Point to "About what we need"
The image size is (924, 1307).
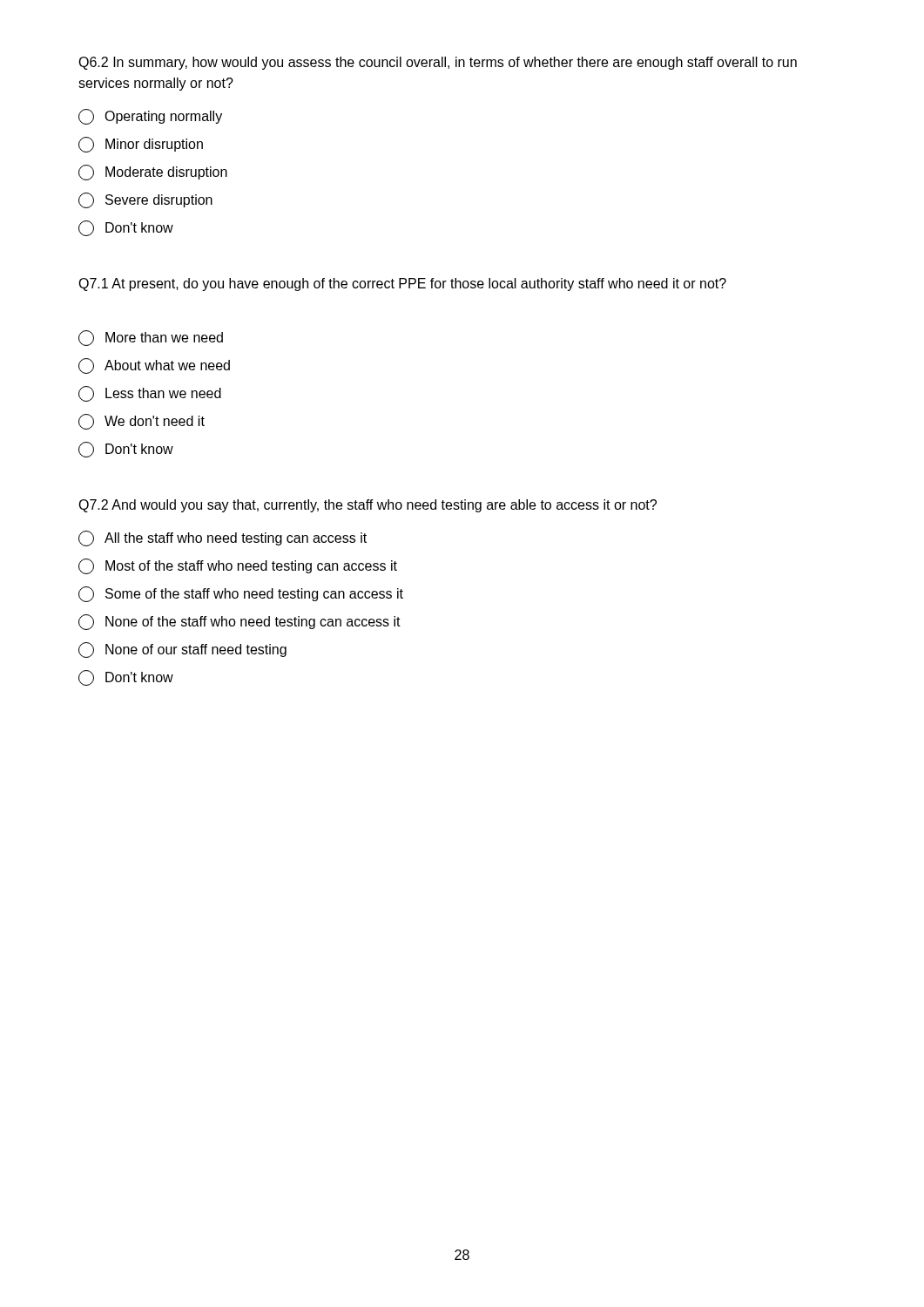(x=155, y=366)
